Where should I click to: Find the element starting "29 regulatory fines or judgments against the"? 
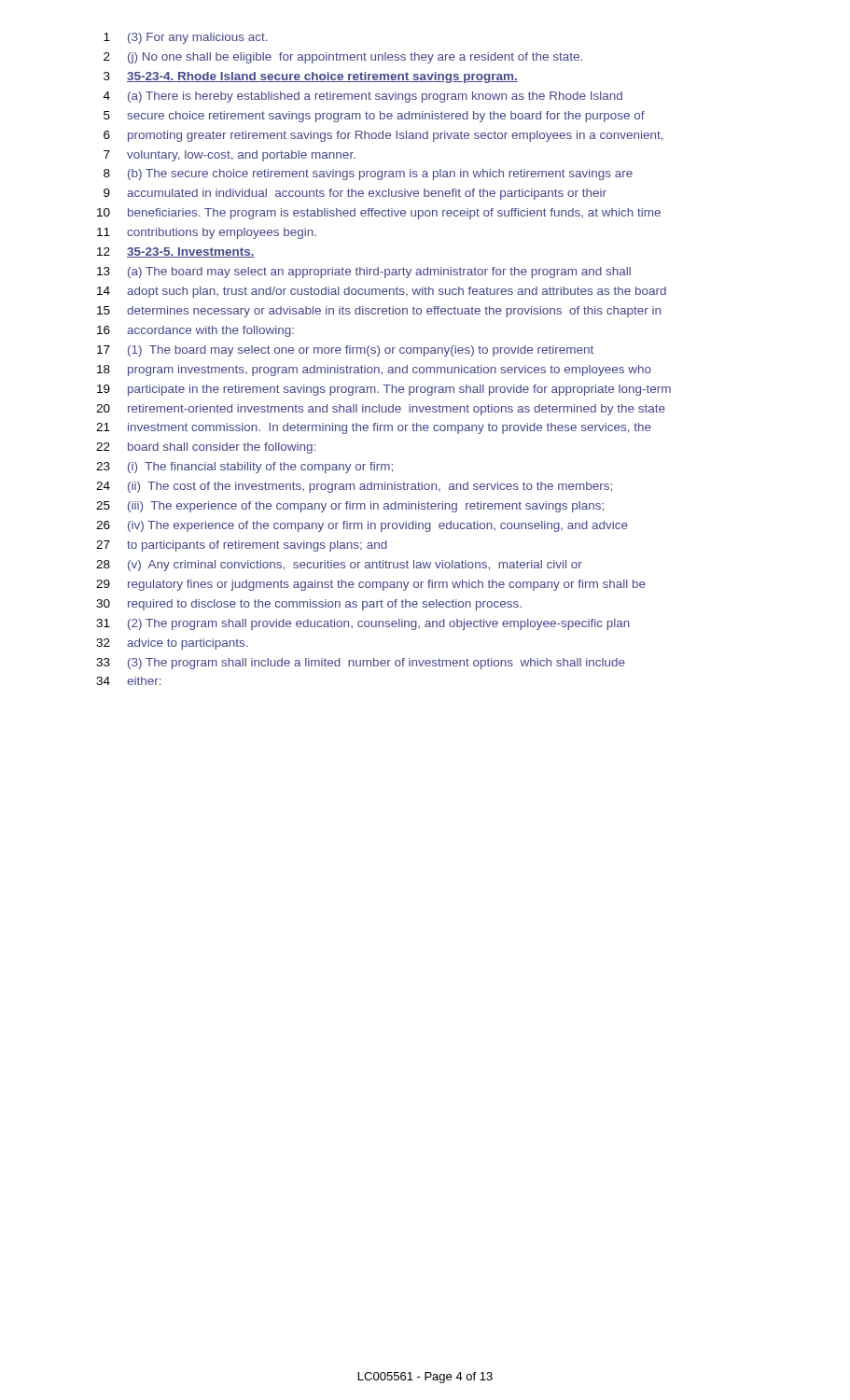pyautogui.click(x=425, y=584)
